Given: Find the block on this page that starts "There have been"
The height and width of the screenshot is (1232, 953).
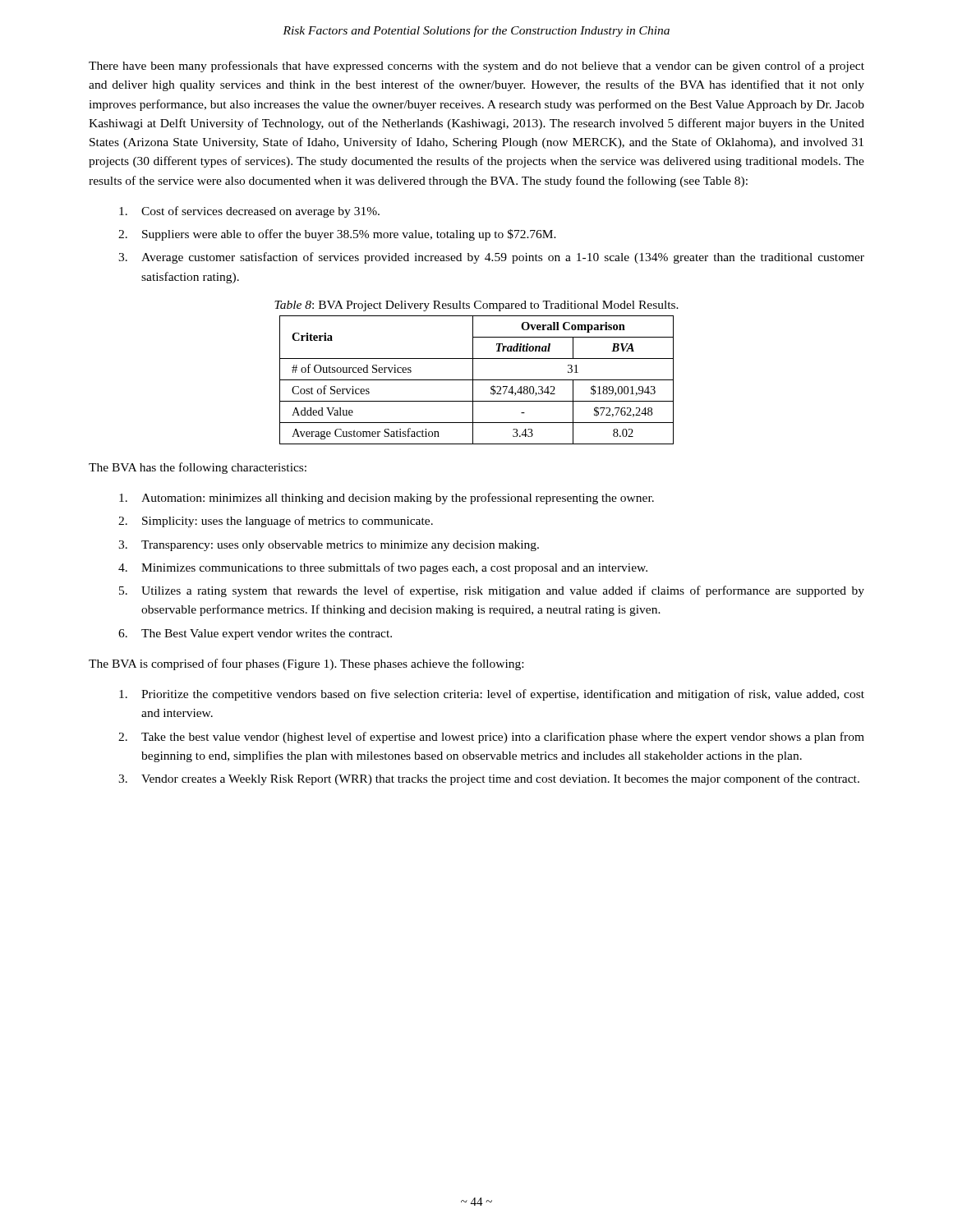Looking at the screenshot, I should pyautogui.click(x=476, y=123).
